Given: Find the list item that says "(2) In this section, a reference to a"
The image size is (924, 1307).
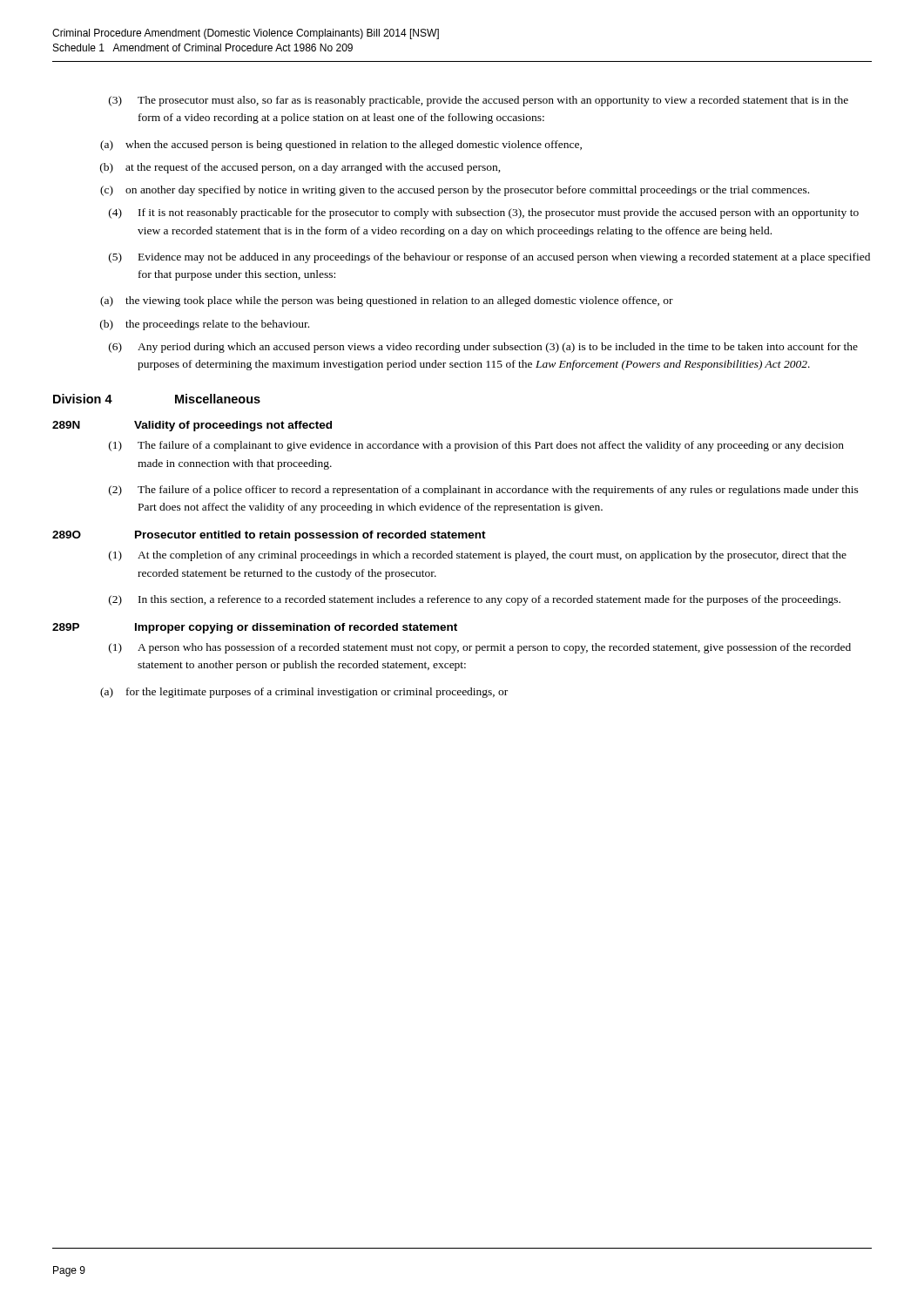Looking at the screenshot, I should 462,599.
